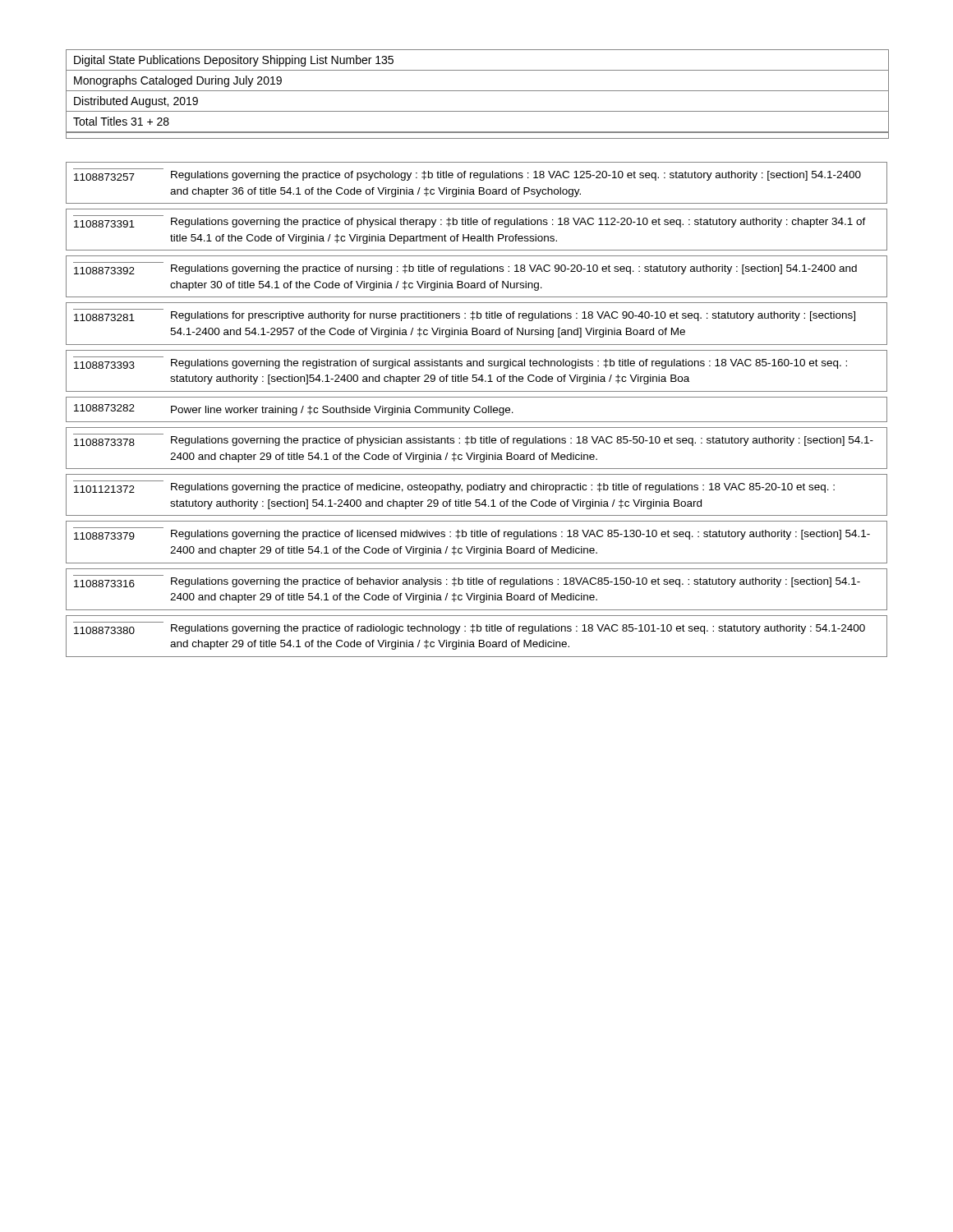953x1232 pixels.
Task: Locate the table with the text "Digital State Publications Depository Shipping"
Action: (477, 94)
